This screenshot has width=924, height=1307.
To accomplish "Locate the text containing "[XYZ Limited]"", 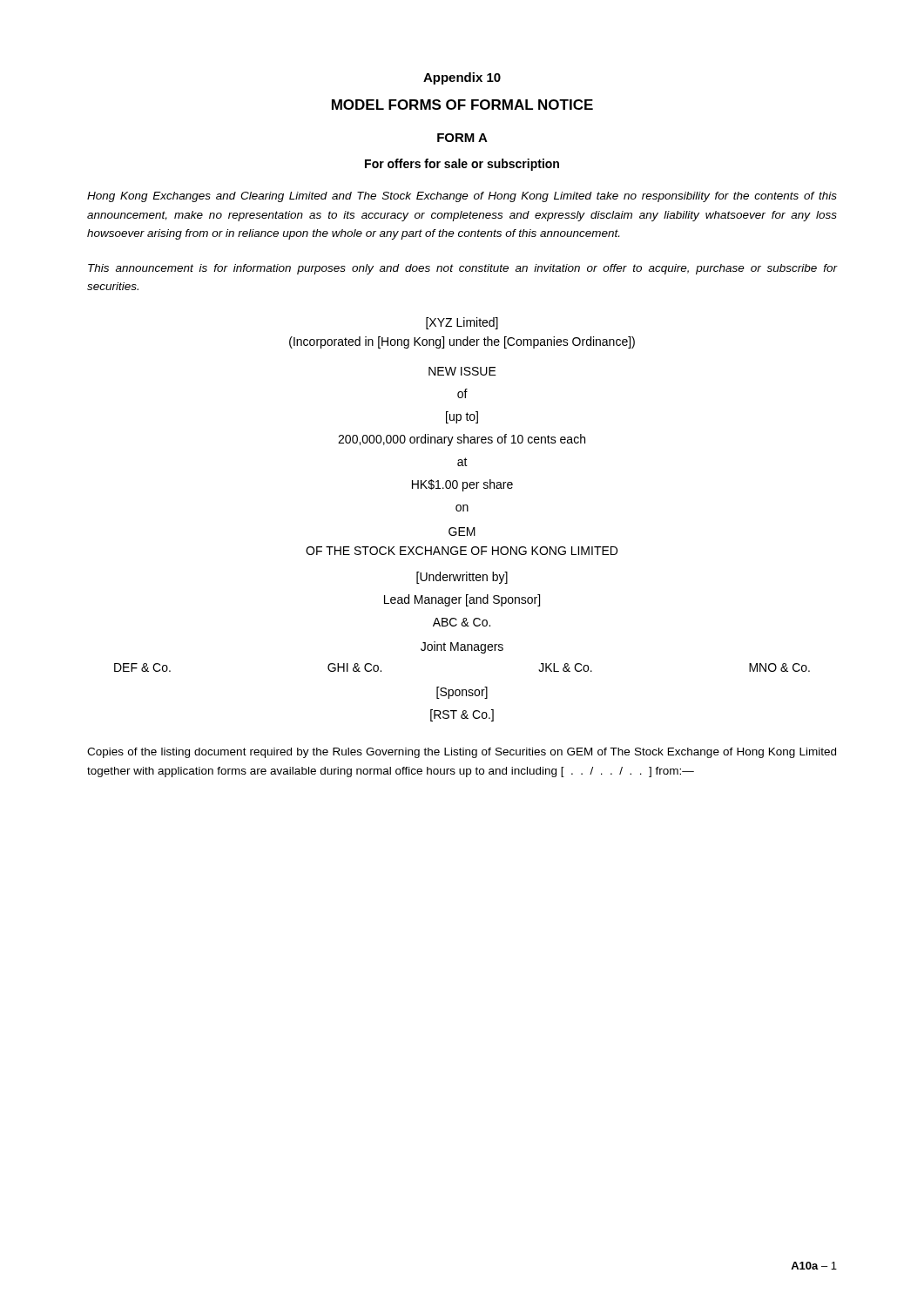I will click(x=462, y=322).
